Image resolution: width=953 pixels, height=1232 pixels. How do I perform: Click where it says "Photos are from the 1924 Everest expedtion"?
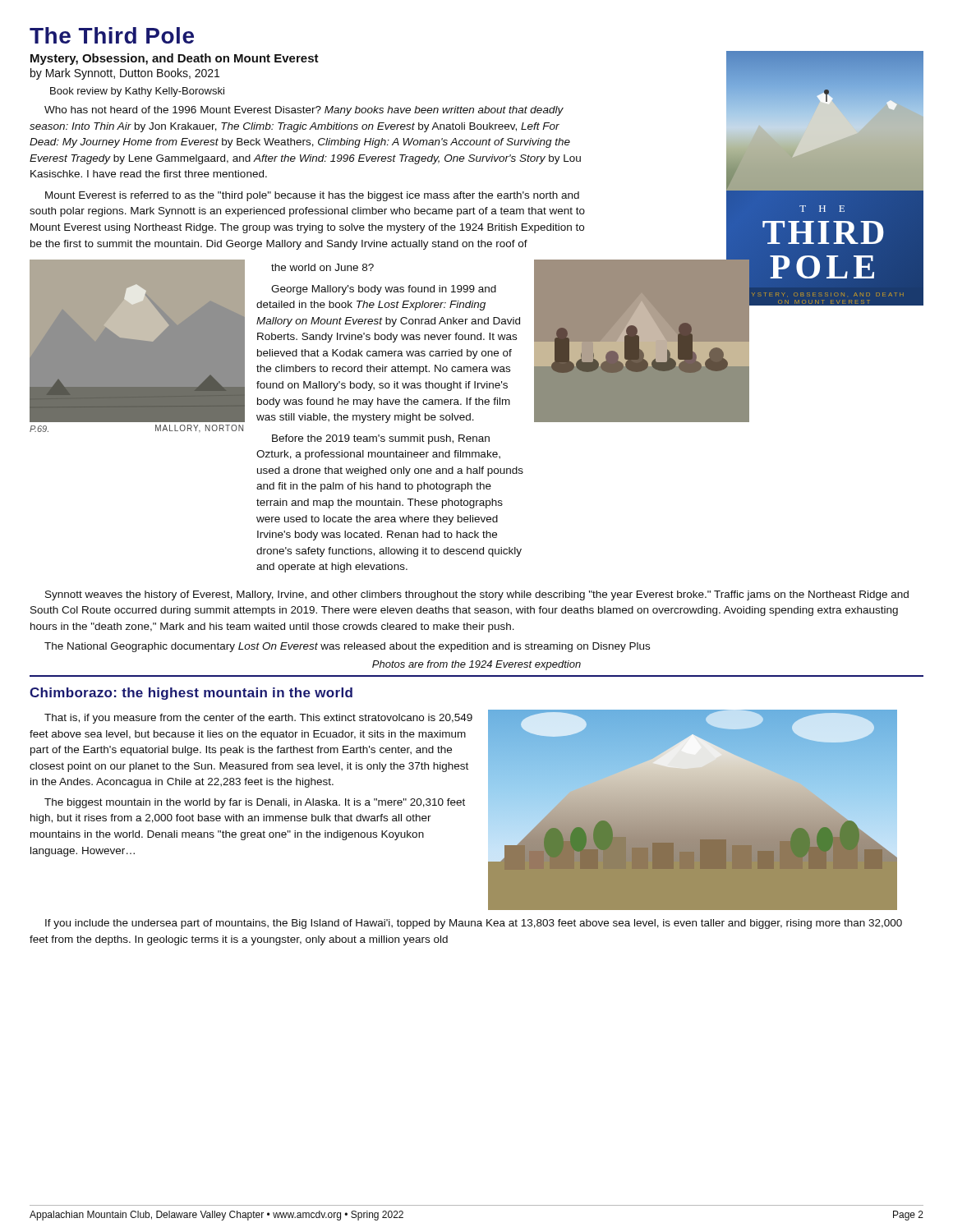(476, 664)
